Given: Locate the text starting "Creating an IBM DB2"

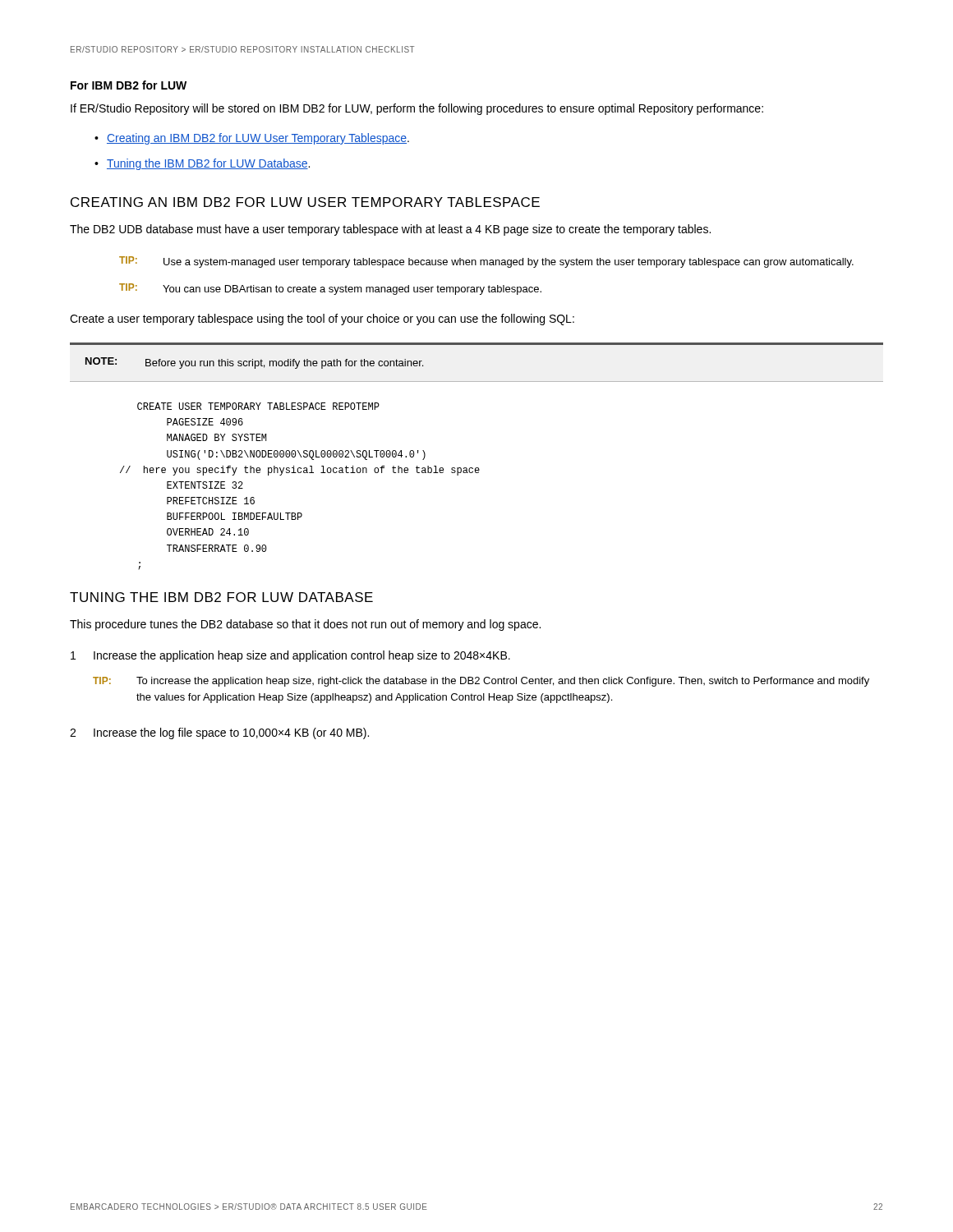Looking at the screenshot, I should point(305,202).
